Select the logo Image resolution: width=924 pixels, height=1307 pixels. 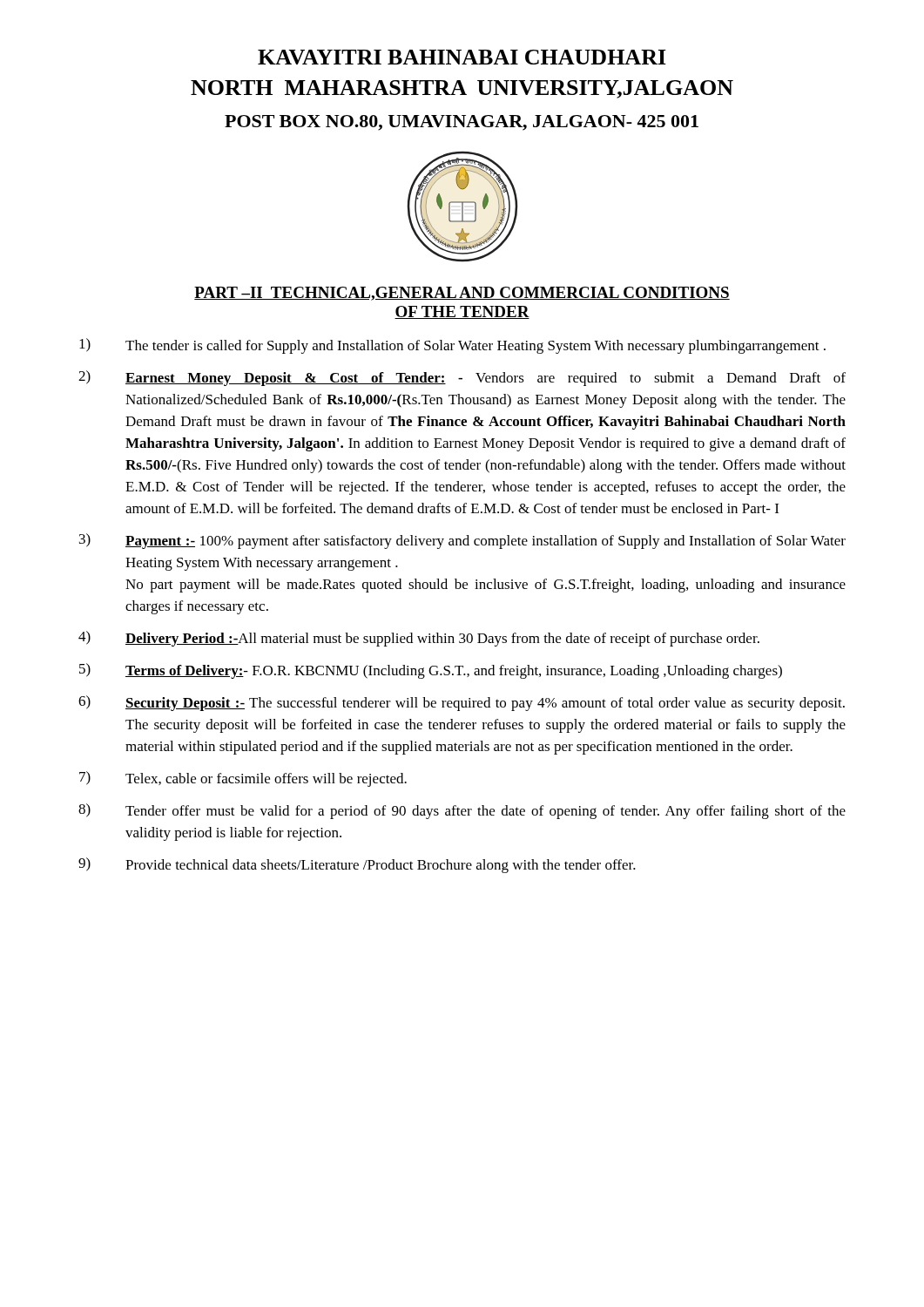pyautogui.click(x=462, y=209)
